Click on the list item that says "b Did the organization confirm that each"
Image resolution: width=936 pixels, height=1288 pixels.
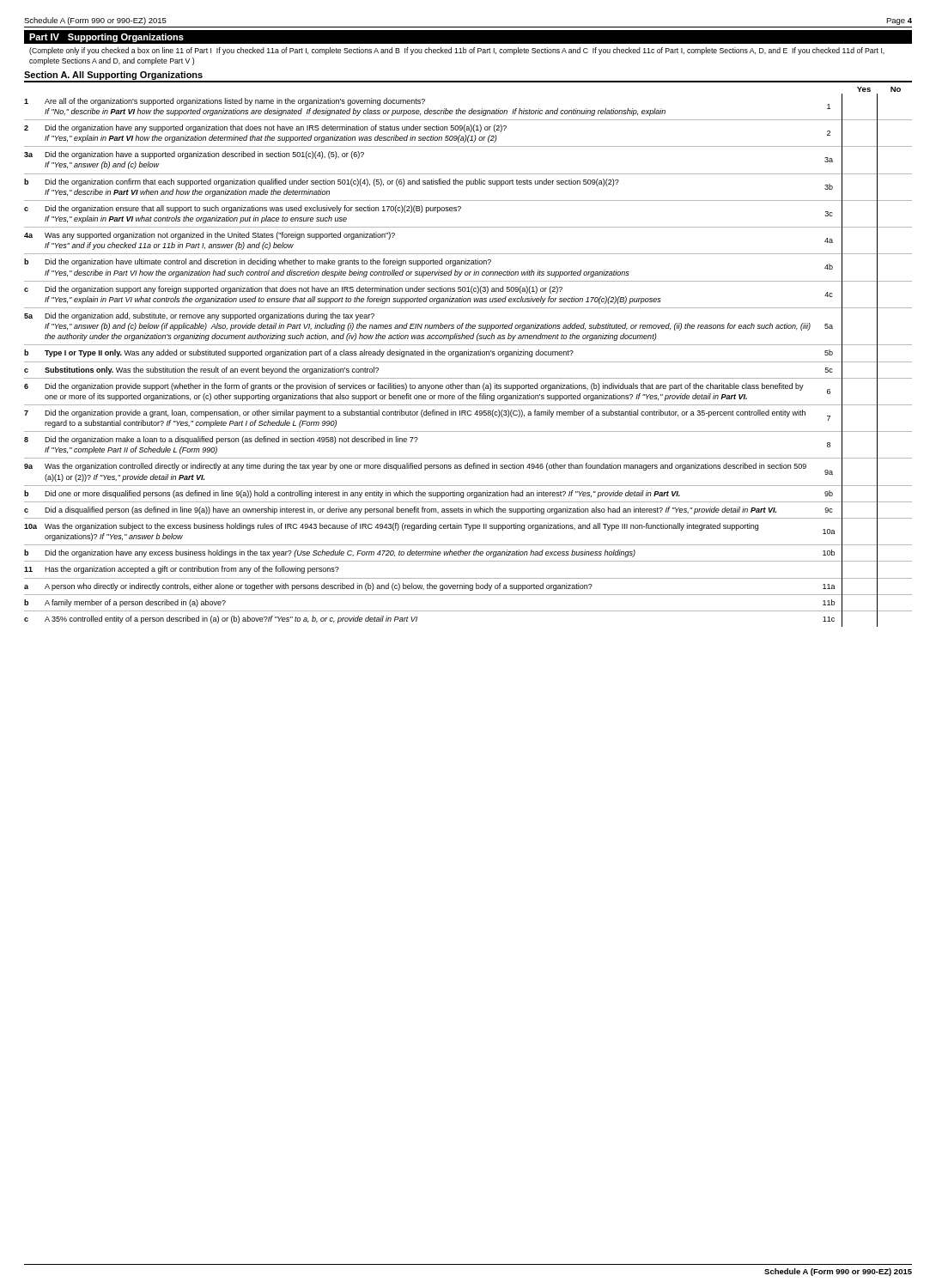click(468, 187)
